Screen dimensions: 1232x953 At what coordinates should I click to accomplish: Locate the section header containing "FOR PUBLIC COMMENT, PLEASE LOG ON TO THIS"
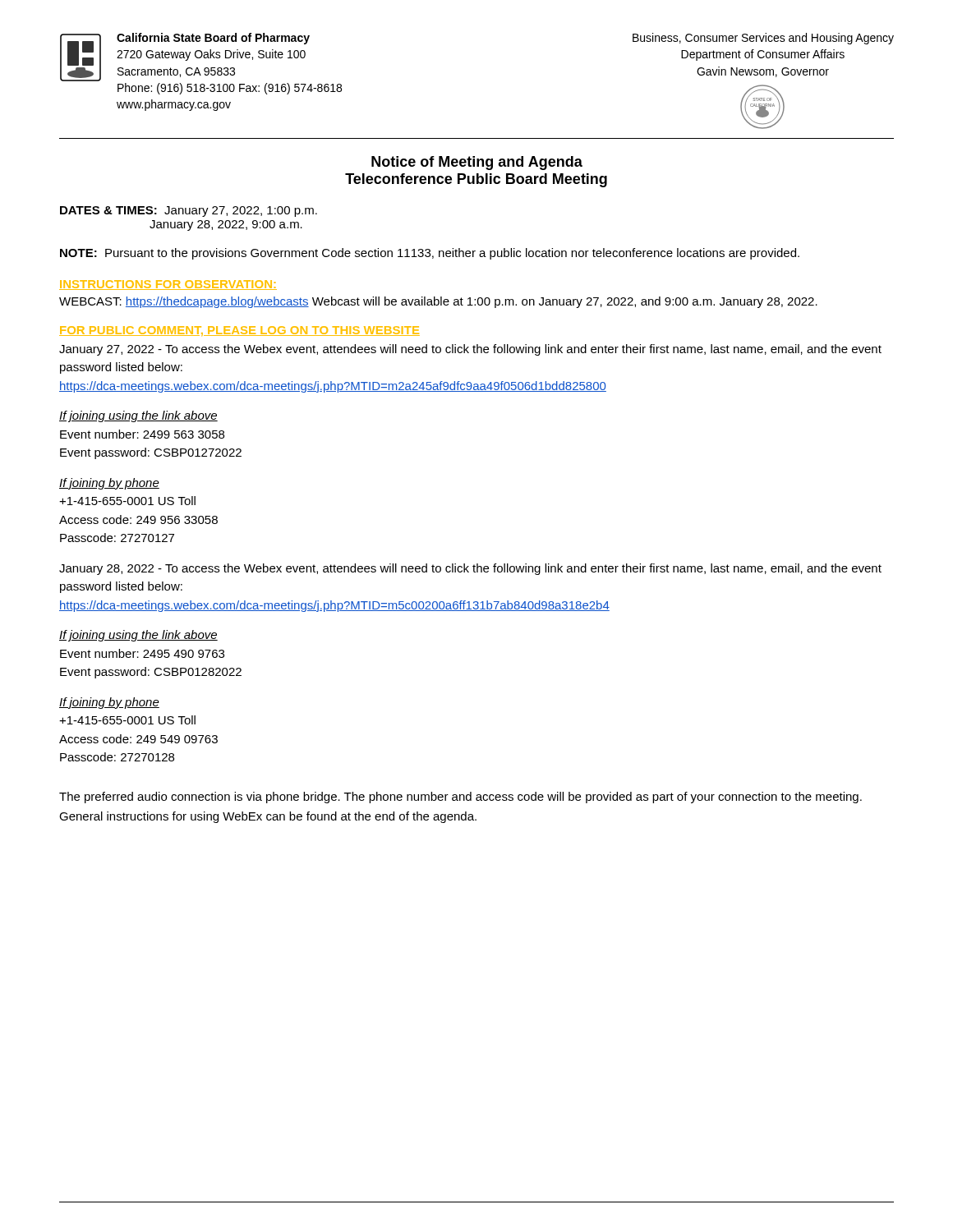239,330
